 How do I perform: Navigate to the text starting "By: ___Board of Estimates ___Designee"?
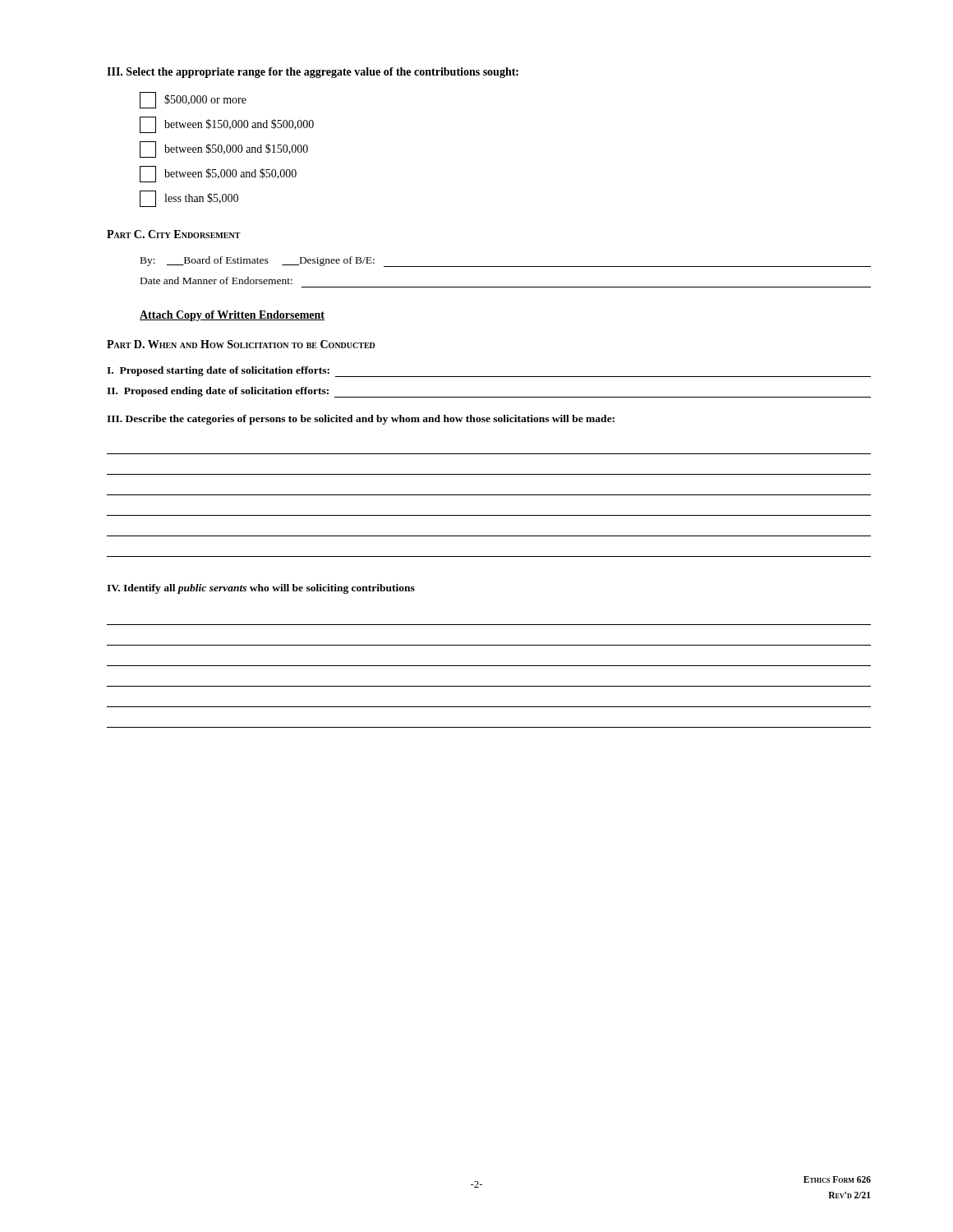click(x=505, y=260)
